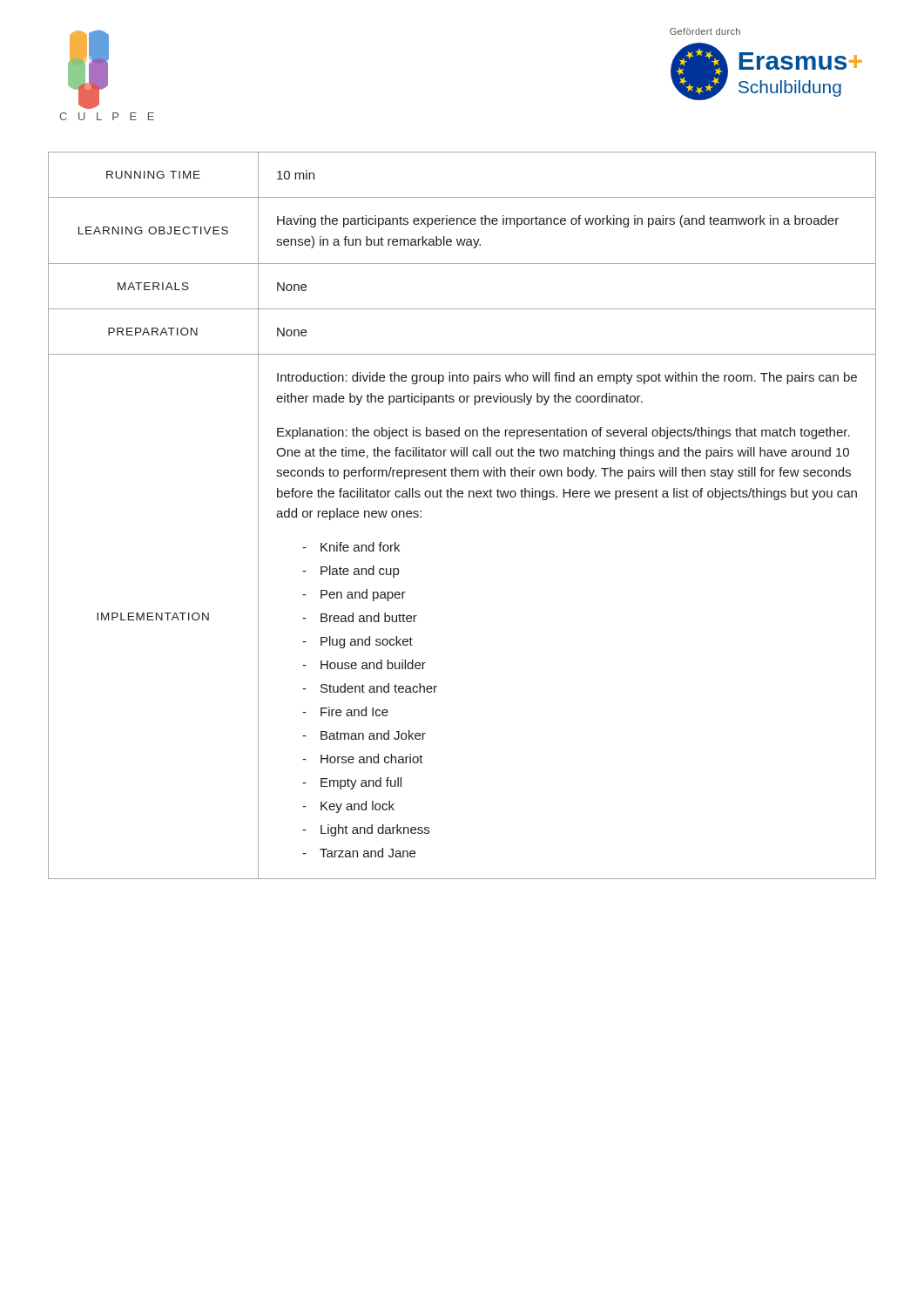
Task: Click on the table containing "LEARNING OBJECTIVES"
Action: click(x=462, y=515)
